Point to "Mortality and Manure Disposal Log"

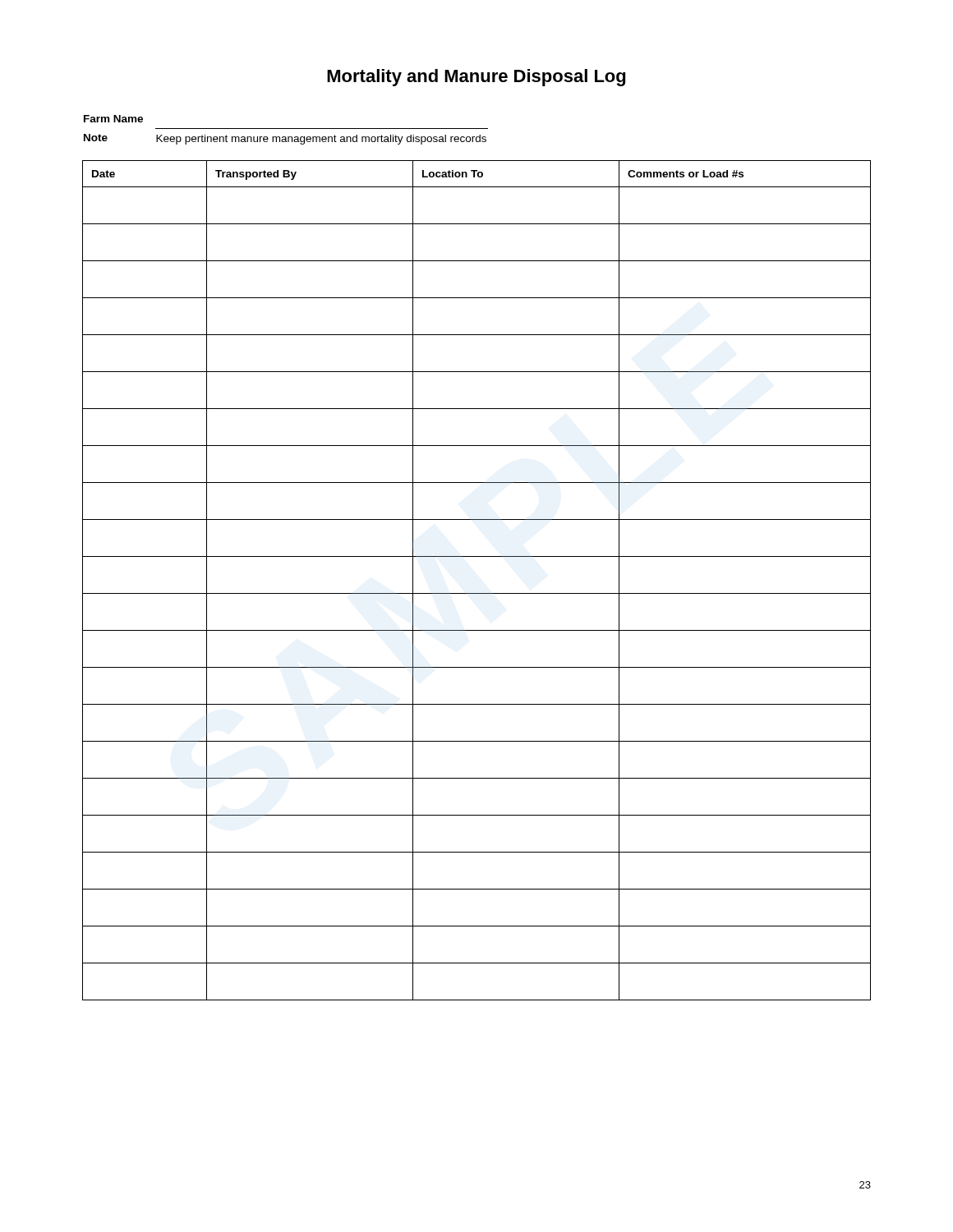point(476,76)
